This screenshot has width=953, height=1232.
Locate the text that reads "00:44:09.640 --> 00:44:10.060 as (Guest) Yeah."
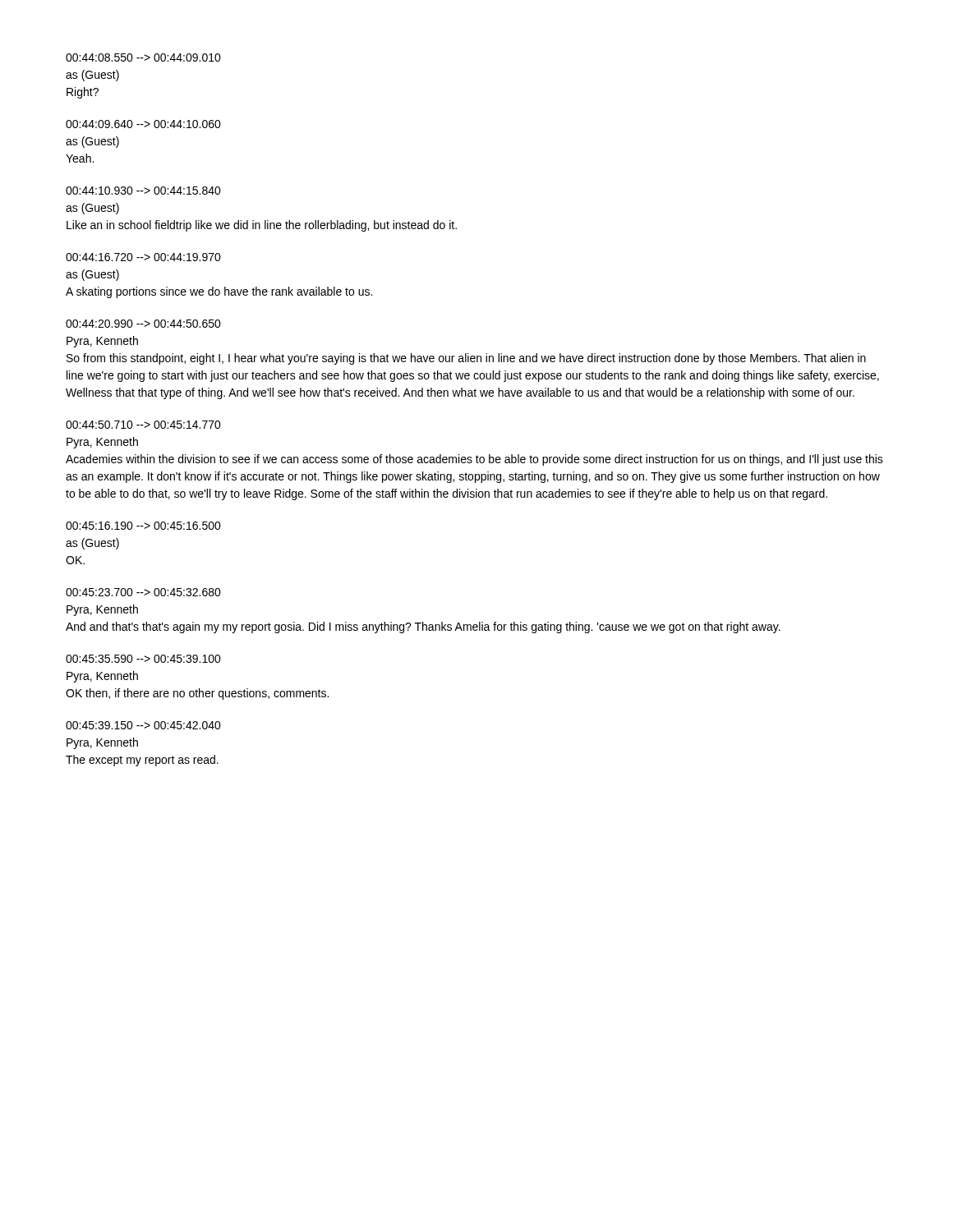click(x=143, y=124)
